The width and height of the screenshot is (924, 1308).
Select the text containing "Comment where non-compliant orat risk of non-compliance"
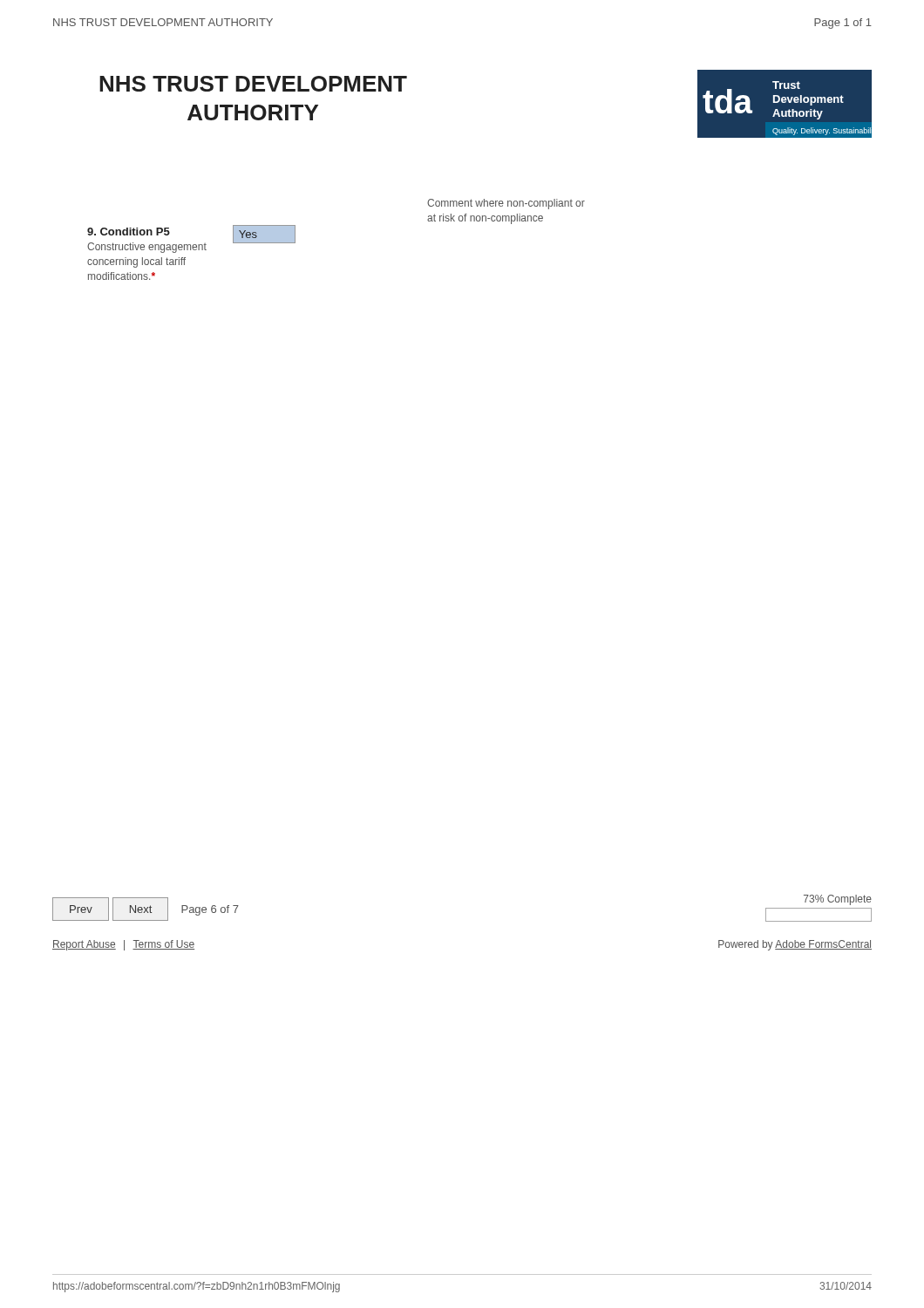tap(506, 211)
